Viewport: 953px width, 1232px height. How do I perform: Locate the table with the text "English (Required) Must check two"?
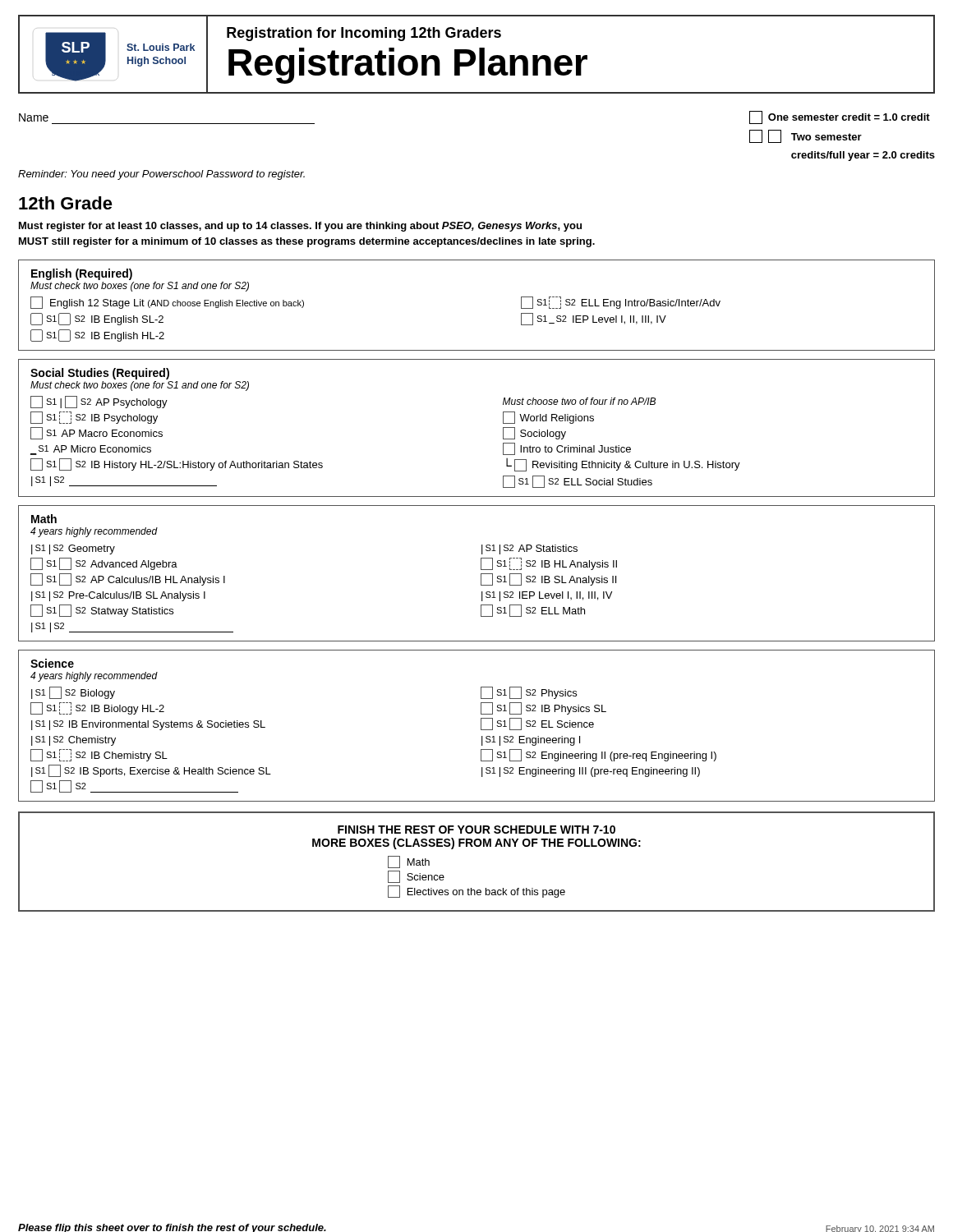tap(476, 305)
